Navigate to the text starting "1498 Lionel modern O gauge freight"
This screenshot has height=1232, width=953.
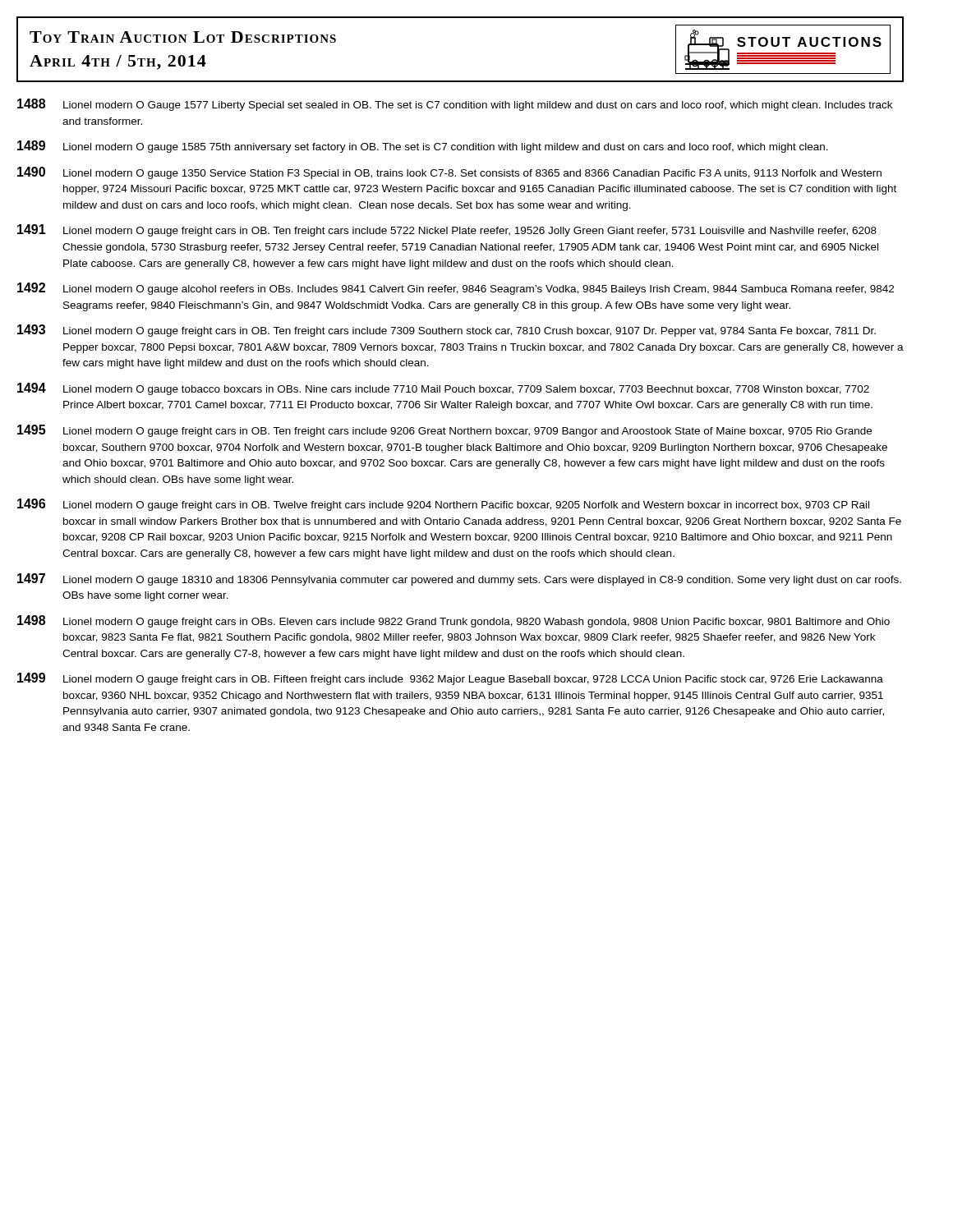(x=460, y=637)
